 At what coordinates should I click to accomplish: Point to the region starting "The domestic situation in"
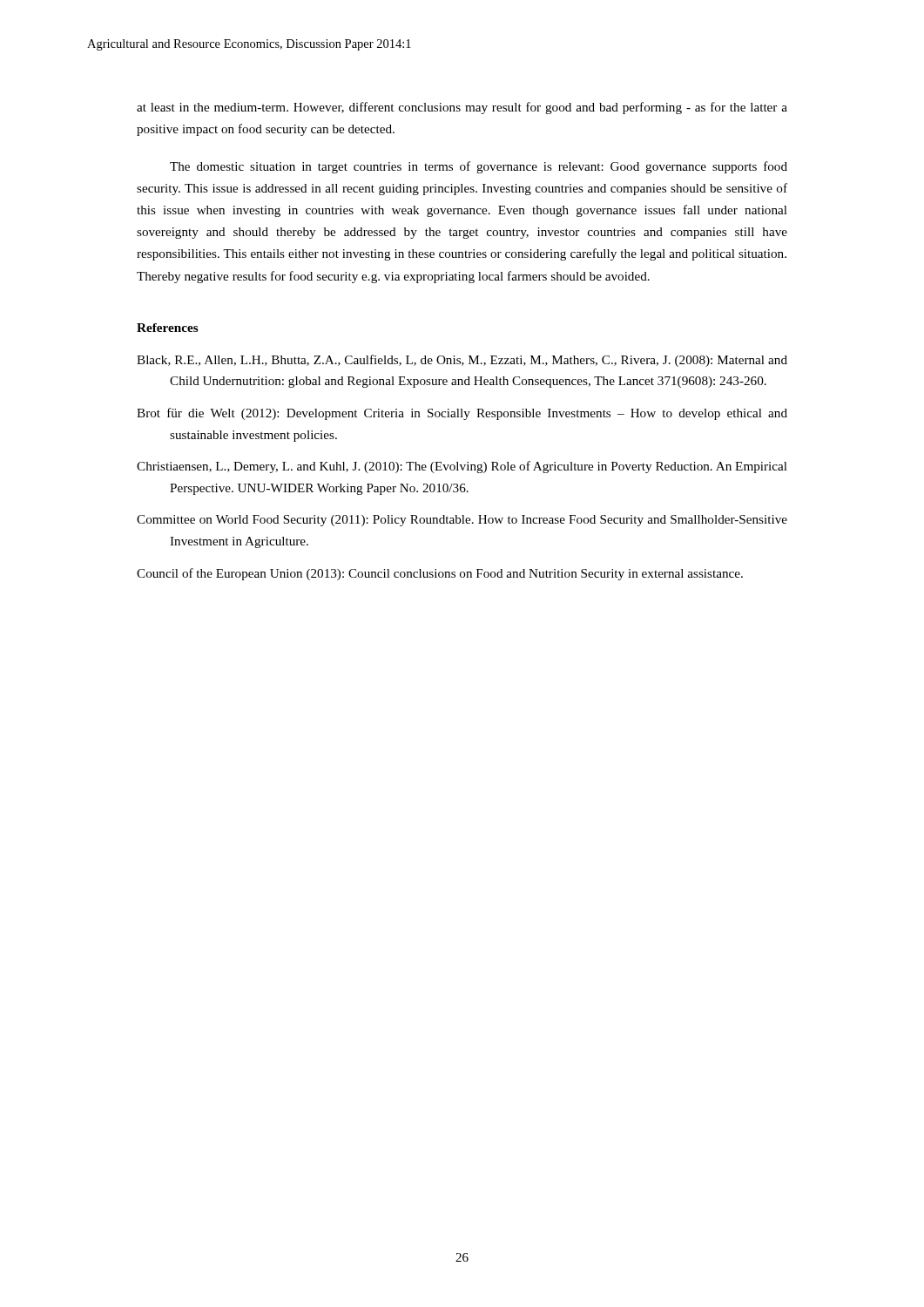462,221
